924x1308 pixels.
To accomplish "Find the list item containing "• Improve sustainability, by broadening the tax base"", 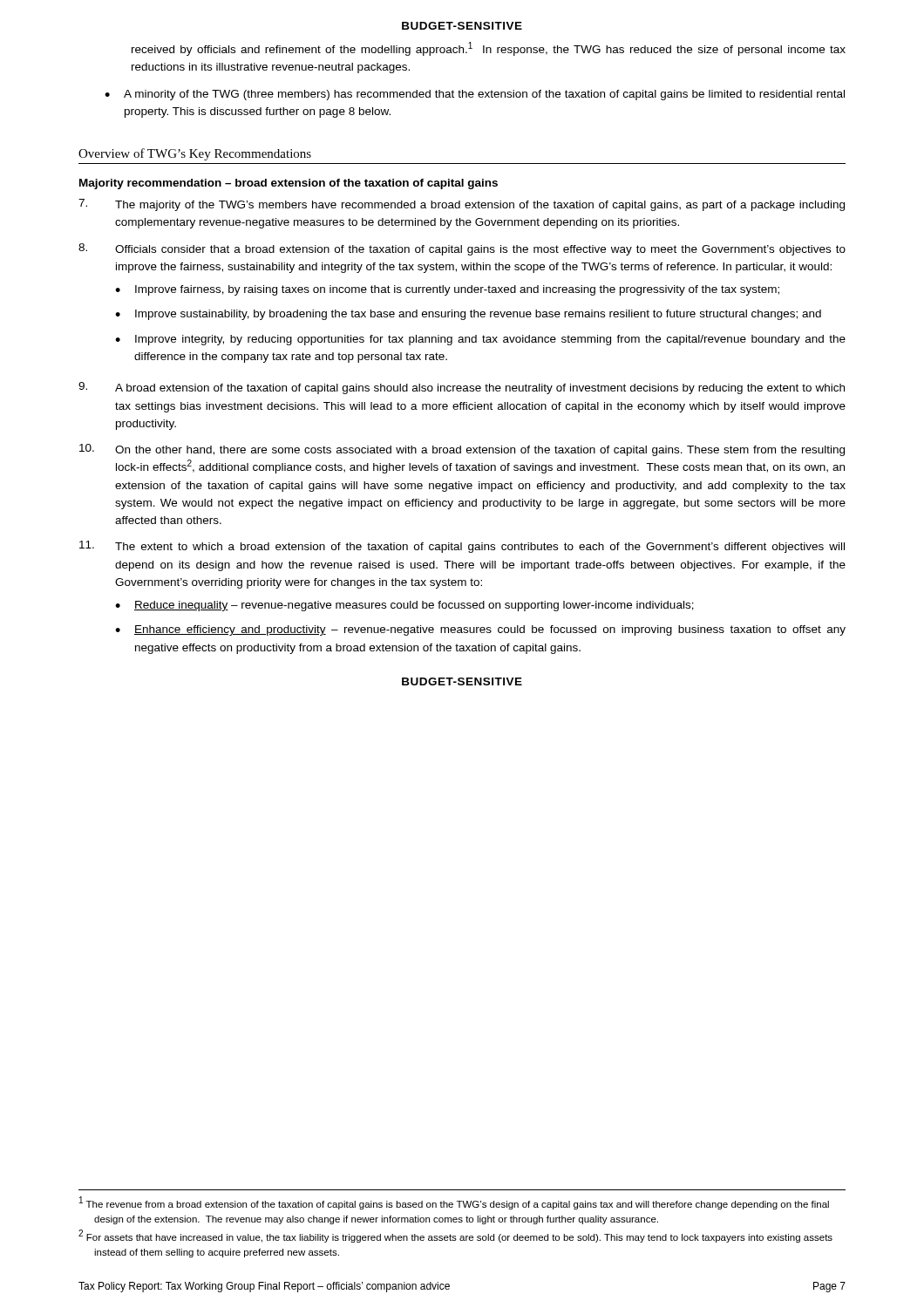I will click(x=468, y=316).
